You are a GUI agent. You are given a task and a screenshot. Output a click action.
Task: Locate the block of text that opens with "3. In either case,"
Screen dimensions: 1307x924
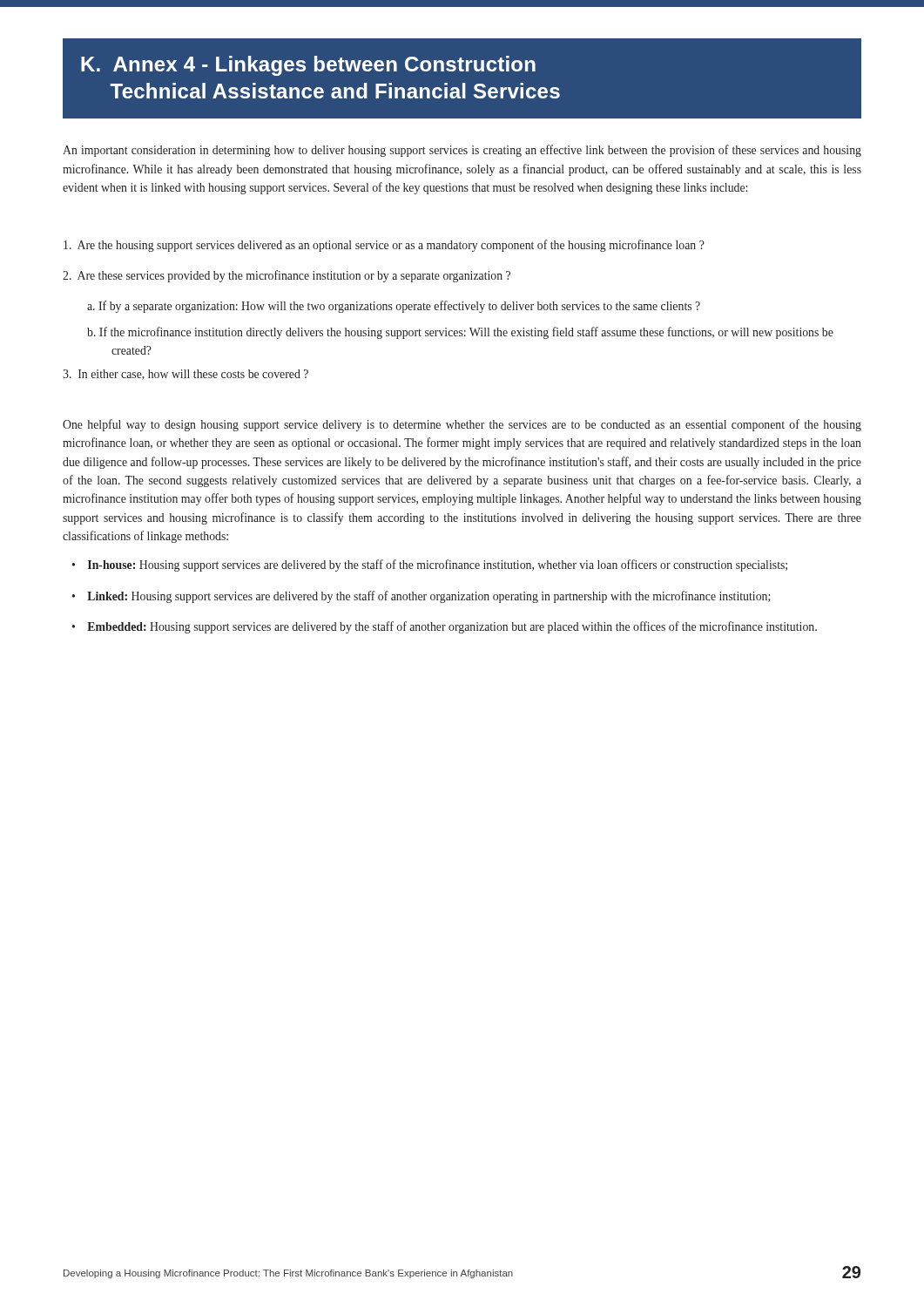[186, 375]
